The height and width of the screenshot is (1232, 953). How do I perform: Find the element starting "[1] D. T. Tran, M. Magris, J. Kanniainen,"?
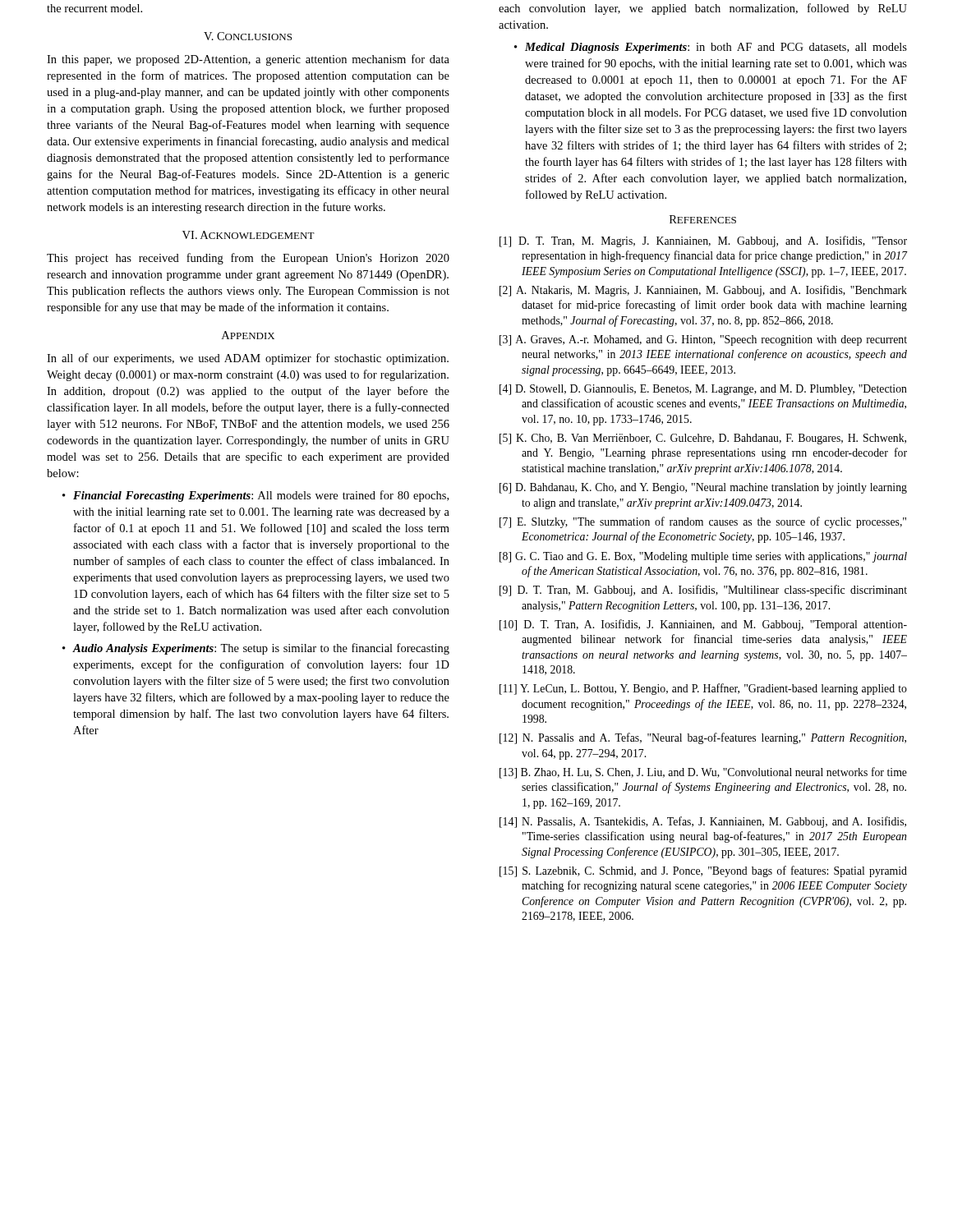(x=703, y=256)
